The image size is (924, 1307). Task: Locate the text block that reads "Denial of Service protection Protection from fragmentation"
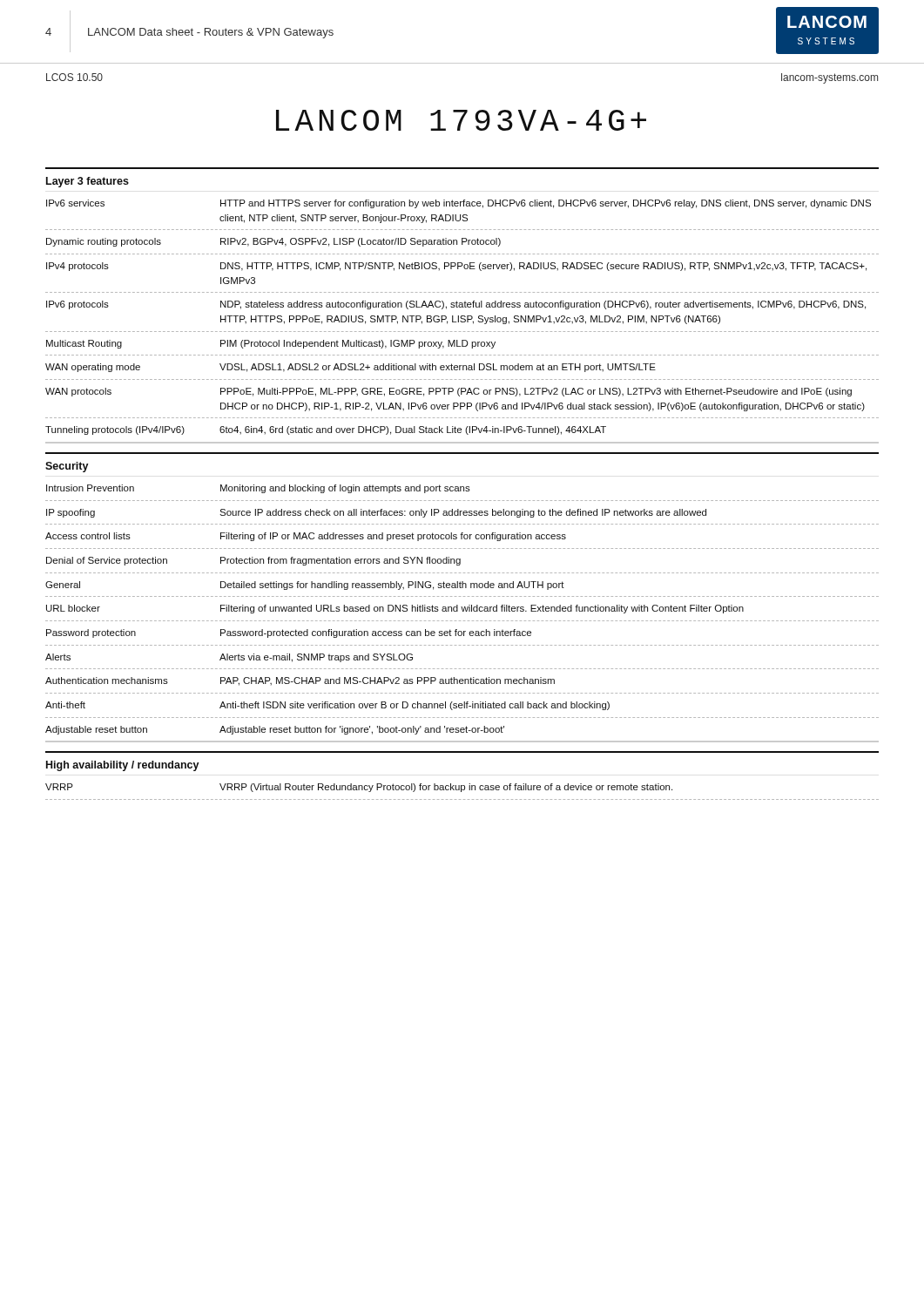click(462, 561)
